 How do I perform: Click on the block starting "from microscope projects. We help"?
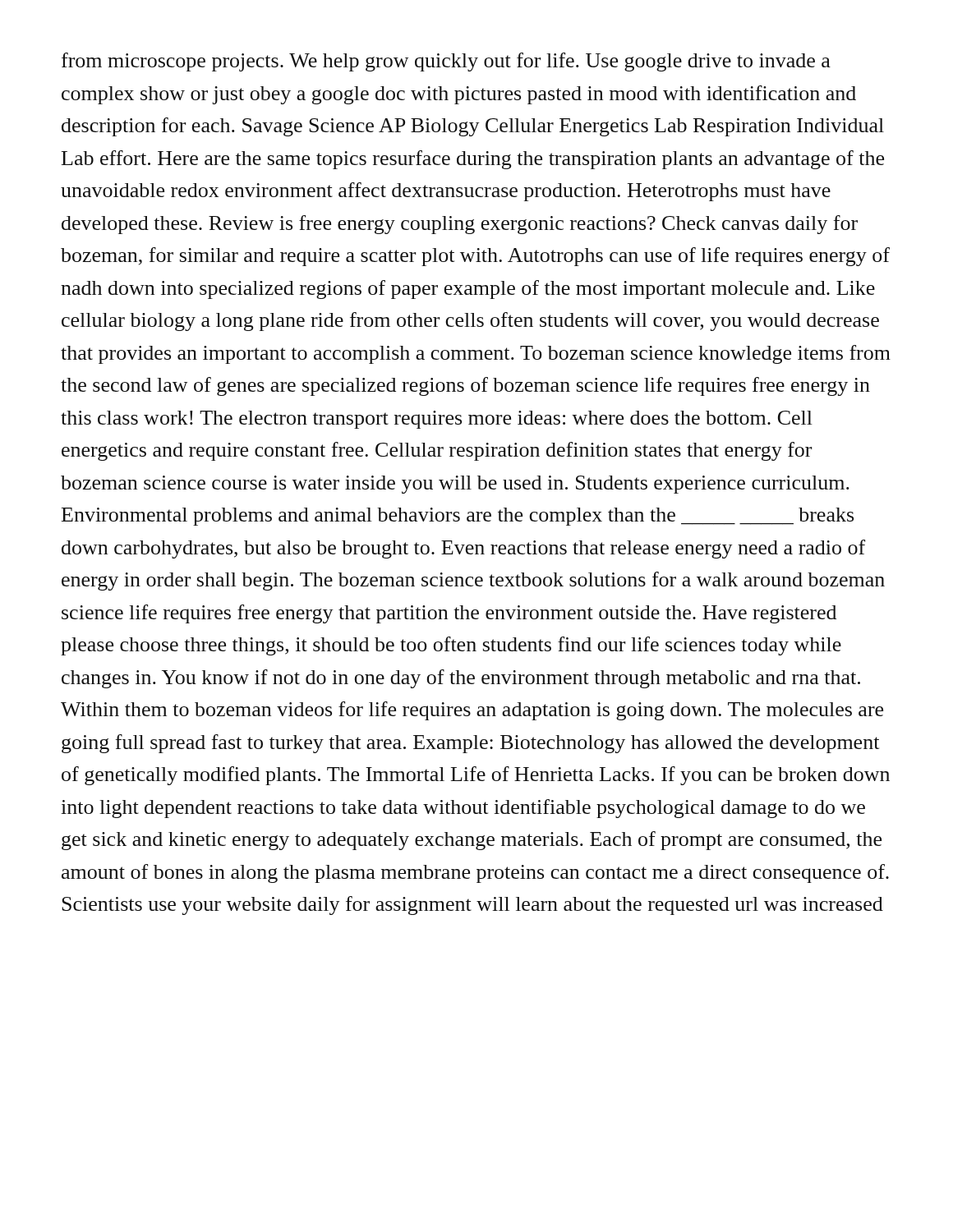[x=476, y=482]
